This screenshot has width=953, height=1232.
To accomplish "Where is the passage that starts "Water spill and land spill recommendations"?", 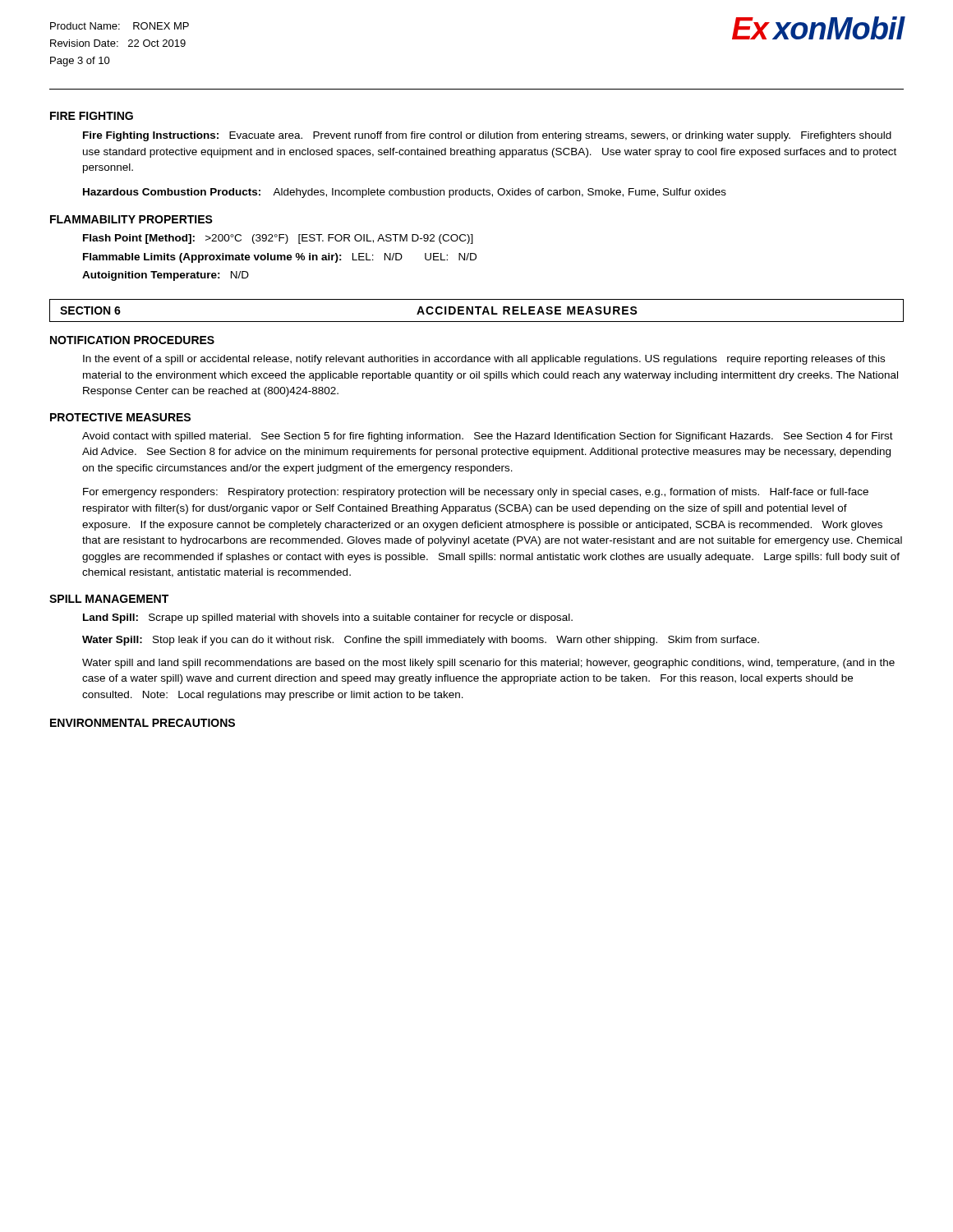I will pyautogui.click(x=489, y=678).
